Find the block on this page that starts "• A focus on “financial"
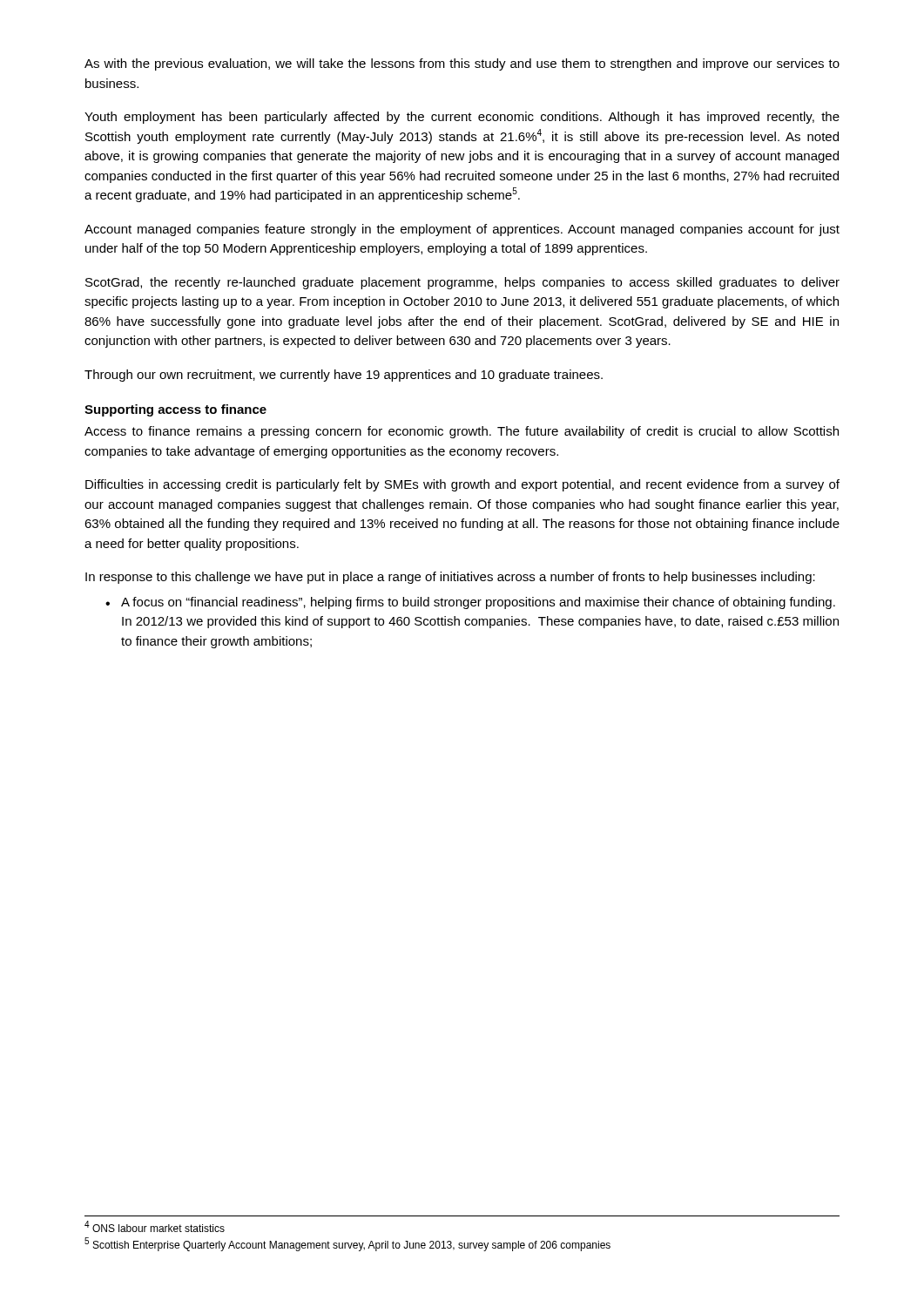Viewport: 924px width, 1307px height. 472,621
